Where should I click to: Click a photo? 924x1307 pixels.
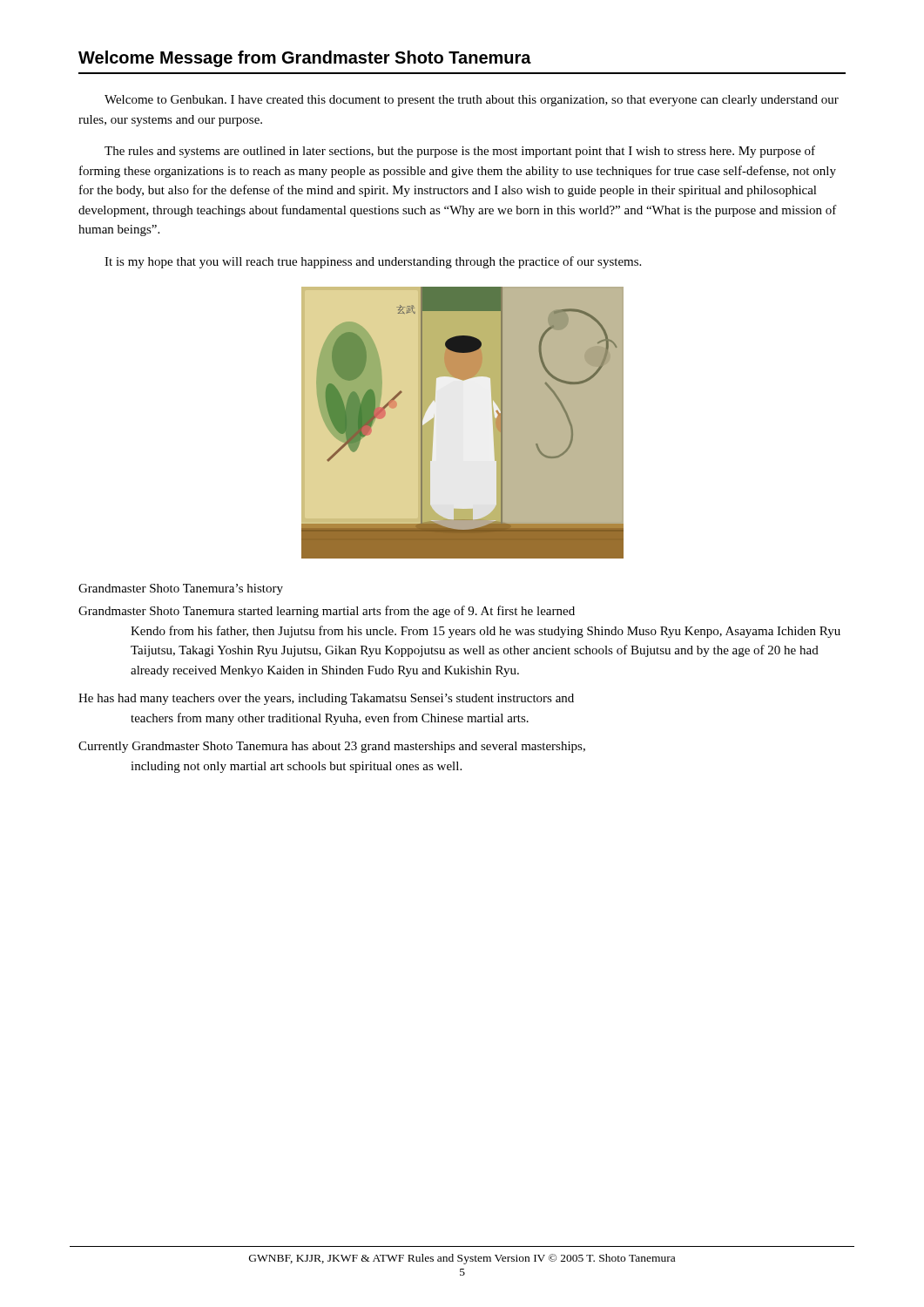click(x=462, y=423)
